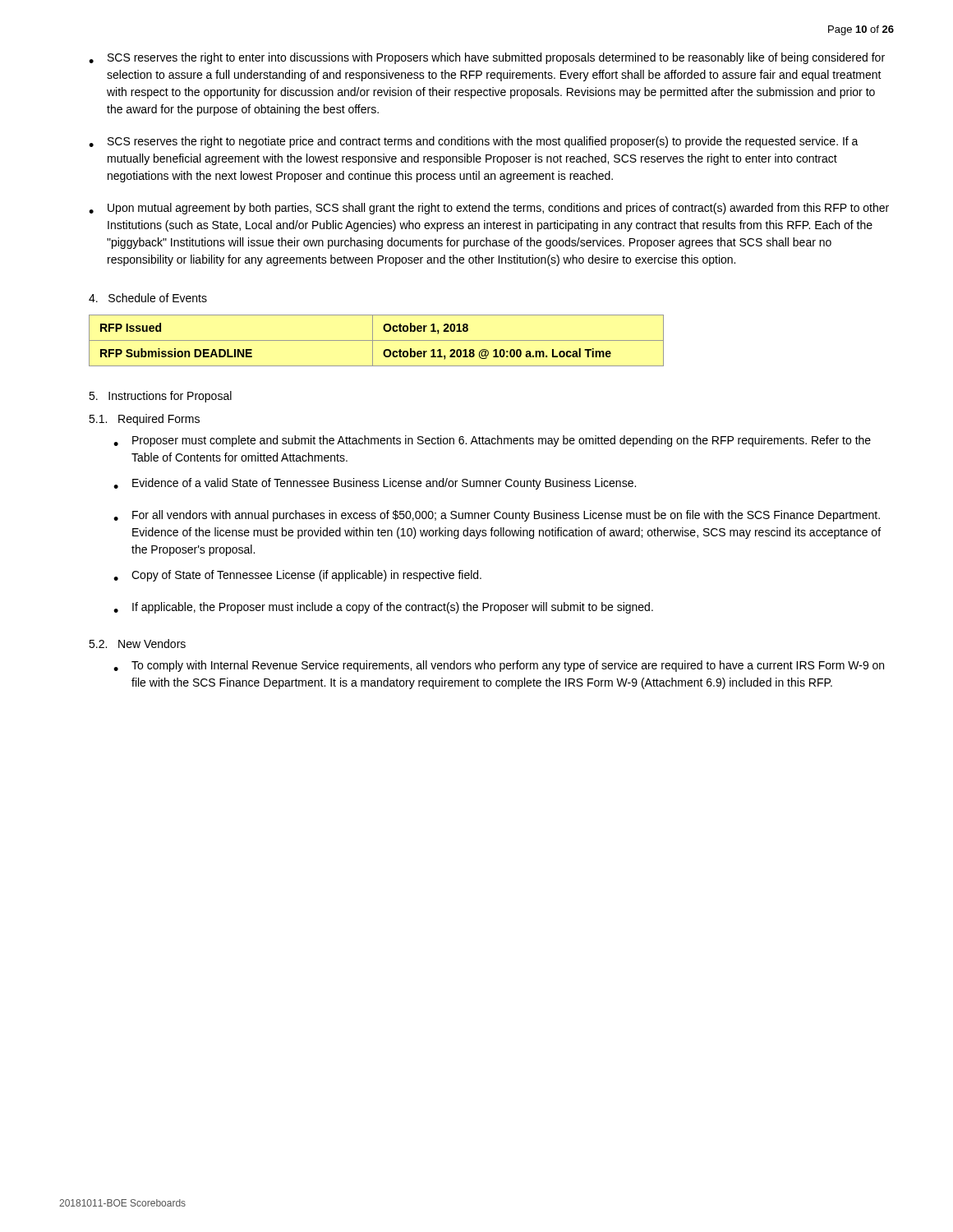Select the element starting "• To comply with"
Viewport: 953px width, 1232px height.
coord(504,674)
